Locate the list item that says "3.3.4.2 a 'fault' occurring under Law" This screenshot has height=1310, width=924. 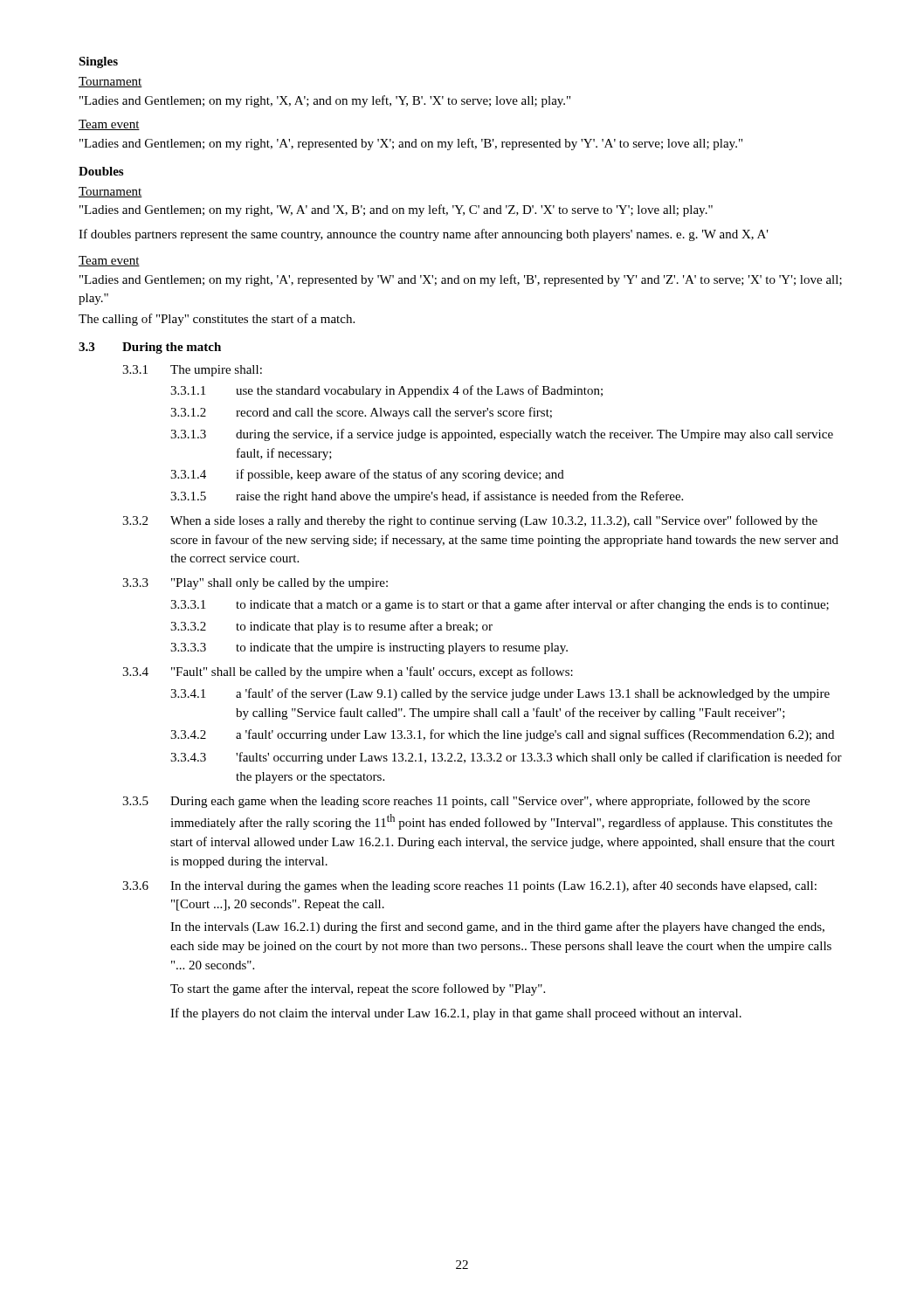pyautogui.click(x=457, y=735)
